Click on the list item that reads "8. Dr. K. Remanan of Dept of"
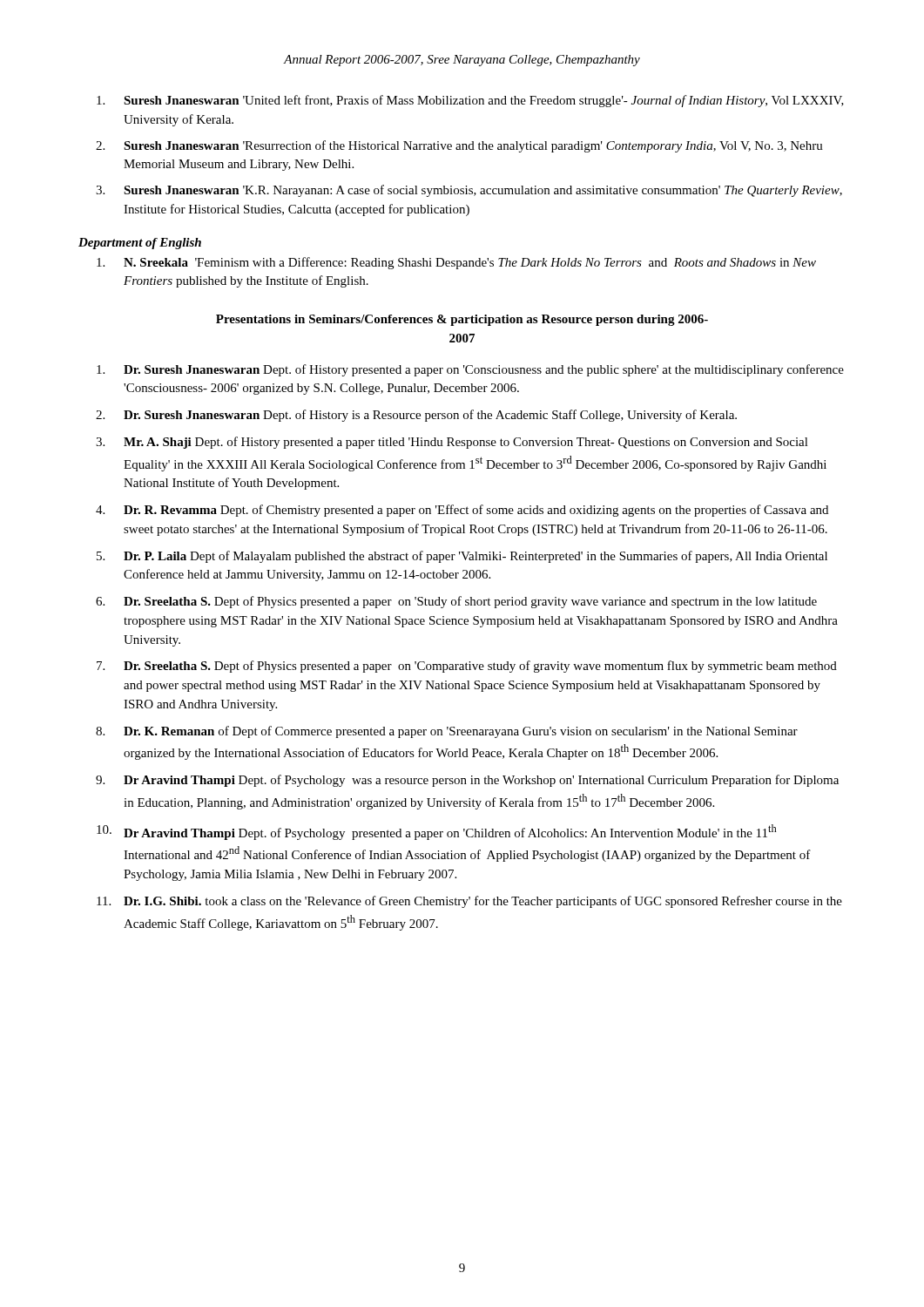 [x=471, y=743]
